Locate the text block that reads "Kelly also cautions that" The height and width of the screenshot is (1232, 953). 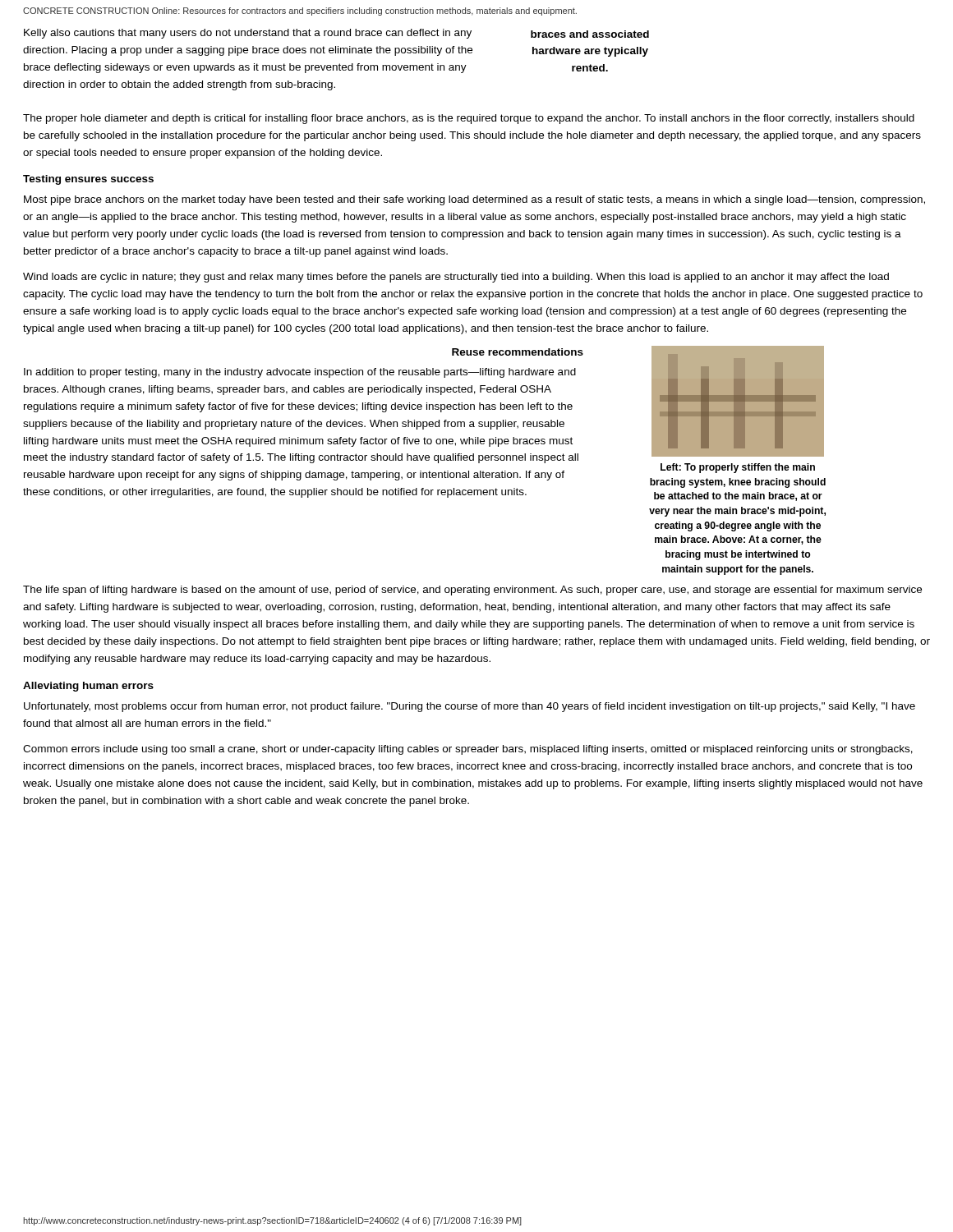pyautogui.click(x=248, y=58)
